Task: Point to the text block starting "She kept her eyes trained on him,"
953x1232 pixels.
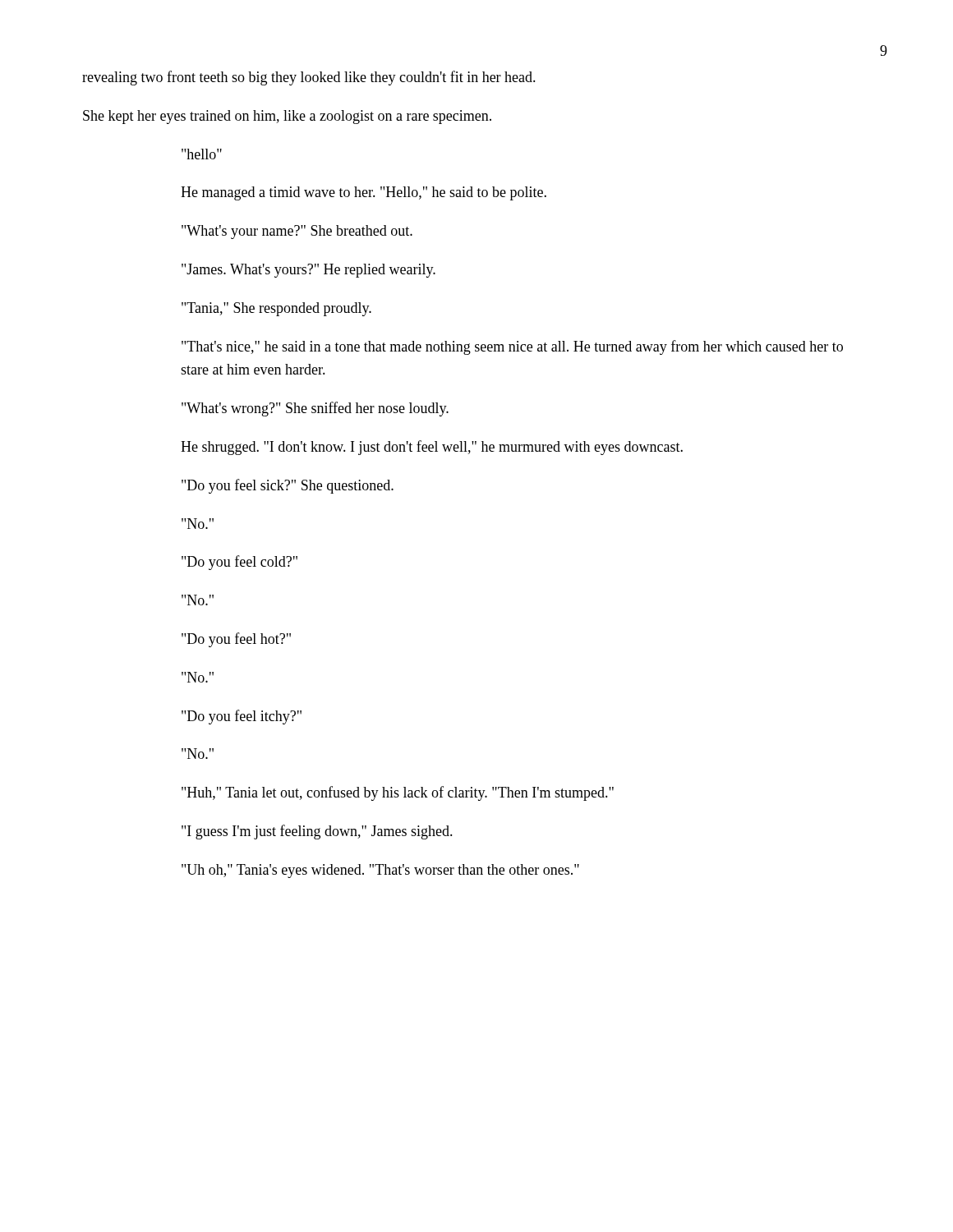Action: tap(287, 116)
